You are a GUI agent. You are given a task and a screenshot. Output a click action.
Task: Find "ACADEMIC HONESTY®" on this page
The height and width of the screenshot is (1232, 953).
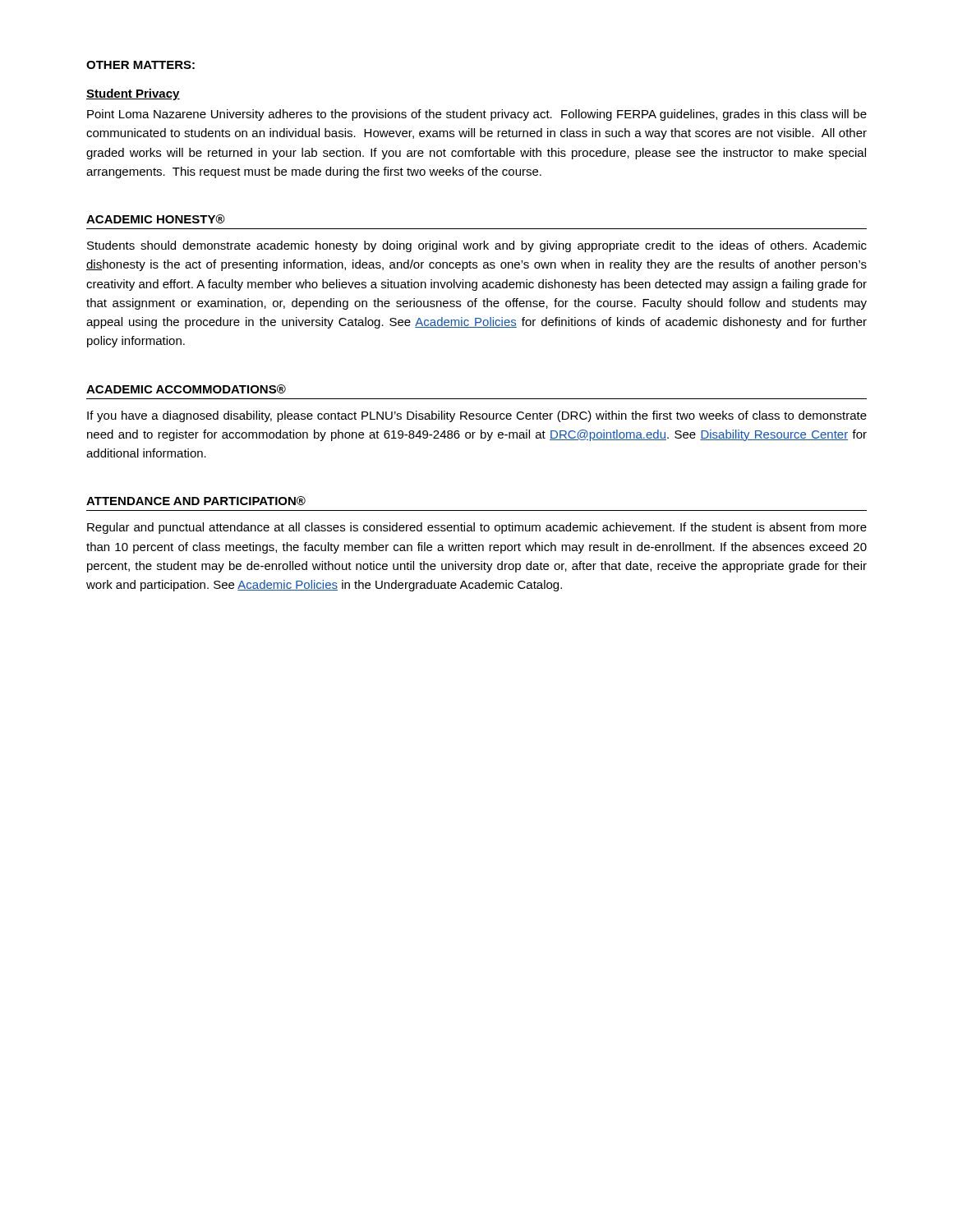[x=155, y=219]
